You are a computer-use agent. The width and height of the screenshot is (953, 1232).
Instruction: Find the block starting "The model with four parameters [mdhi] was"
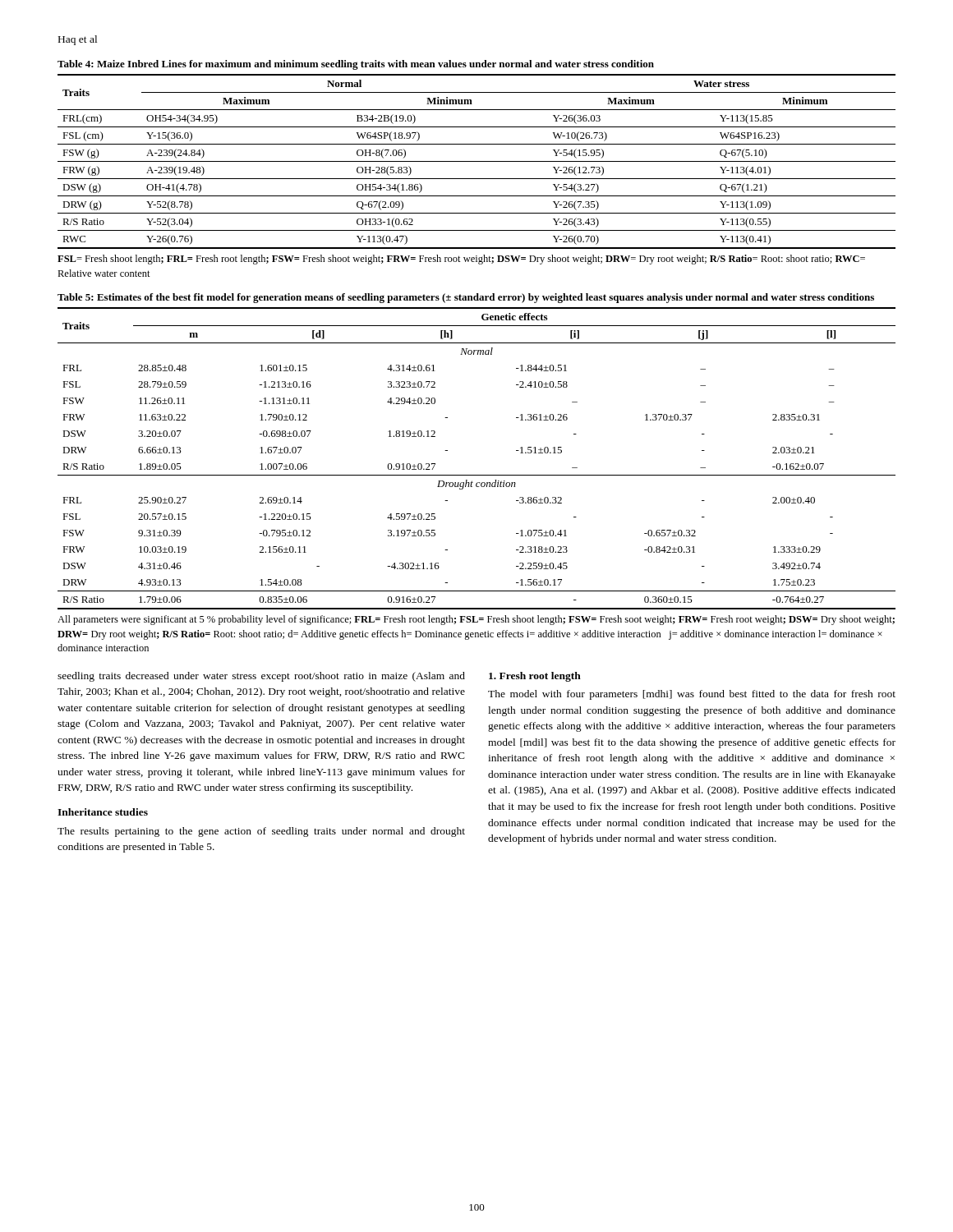(x=692, y=766)
